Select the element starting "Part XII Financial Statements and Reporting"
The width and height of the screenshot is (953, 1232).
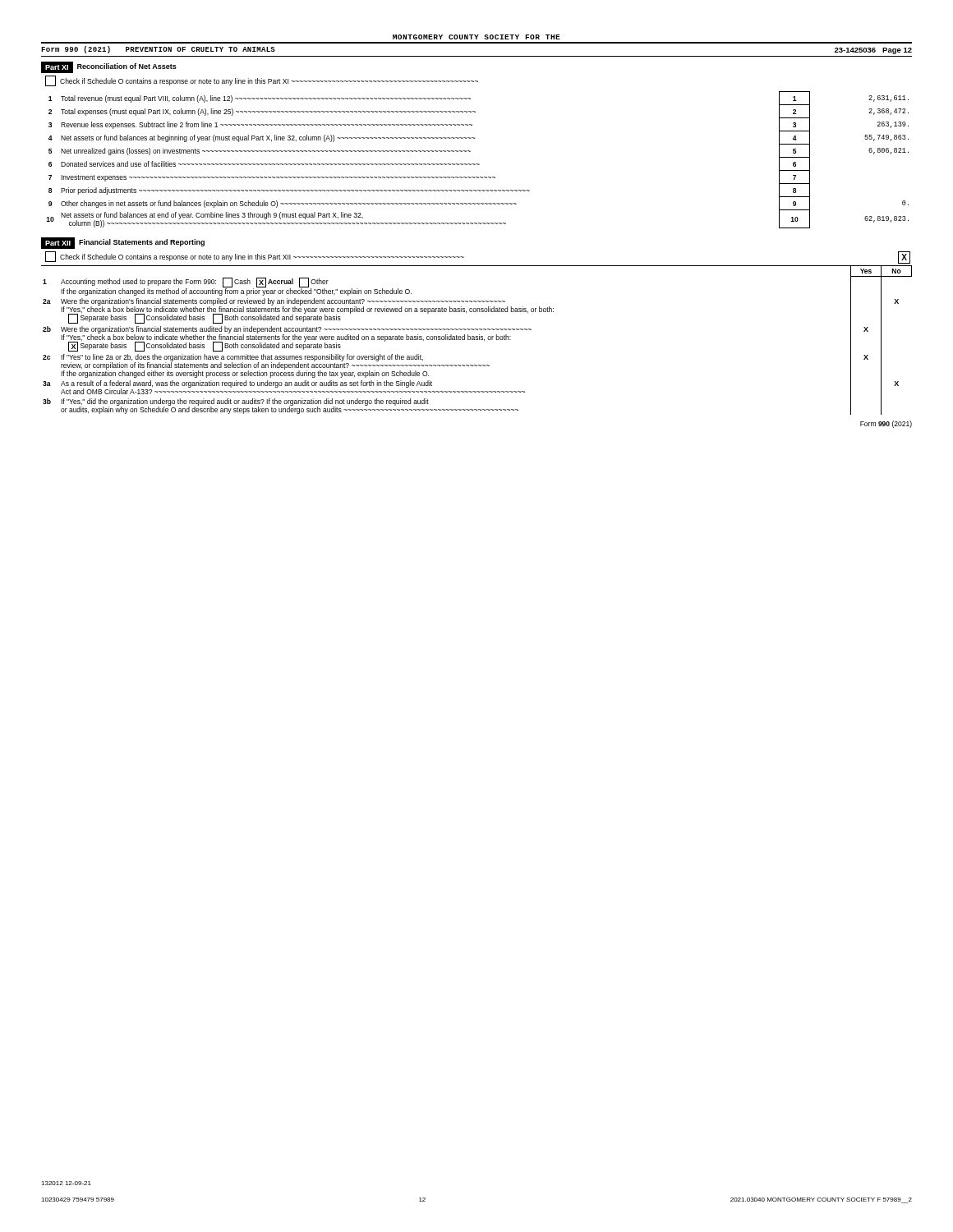click(123, 243)
